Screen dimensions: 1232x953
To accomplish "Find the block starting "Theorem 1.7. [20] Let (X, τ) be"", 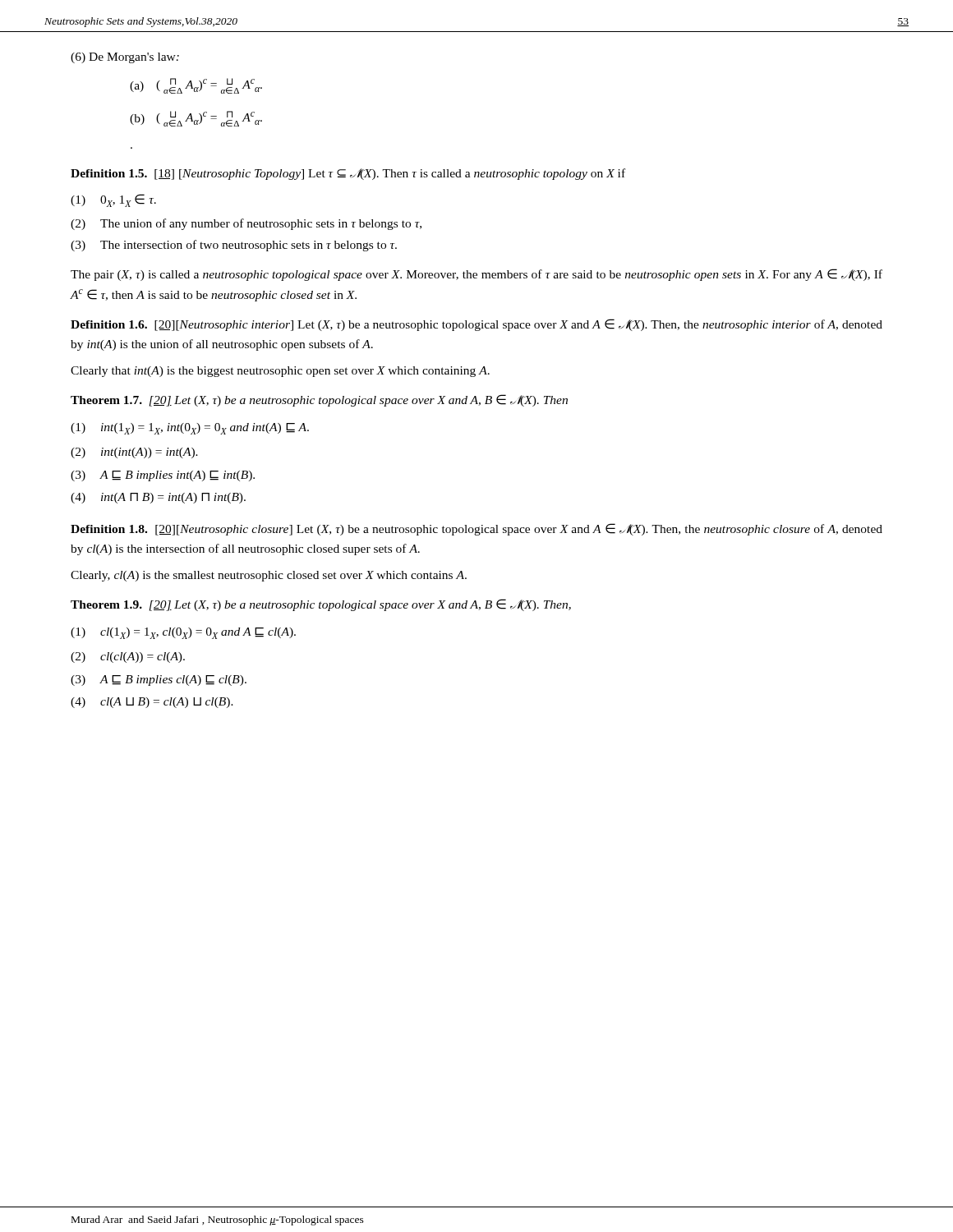I will [x=319, y=400].
